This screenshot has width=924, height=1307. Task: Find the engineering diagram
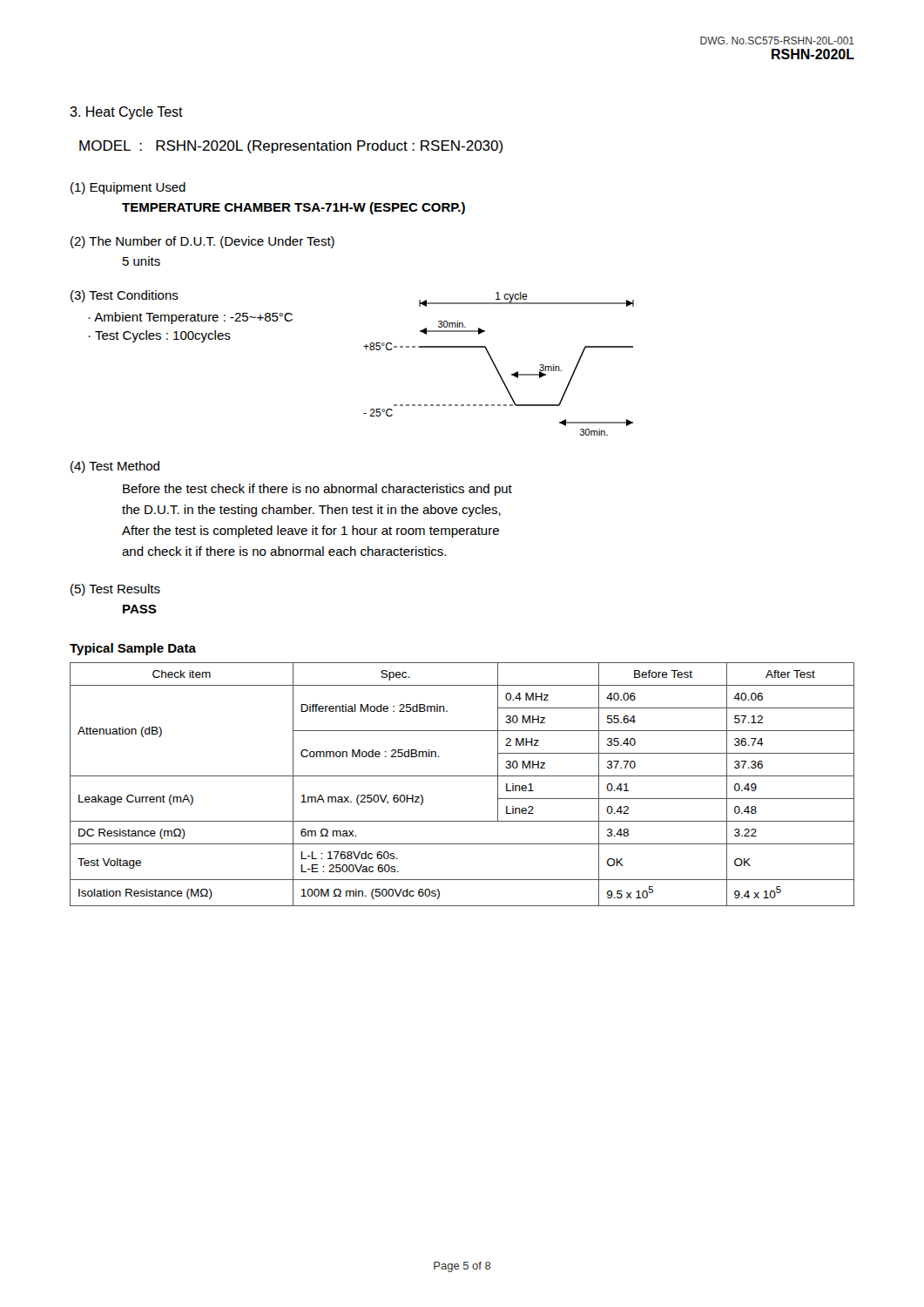pyautogui.click(x=494, y=365)
